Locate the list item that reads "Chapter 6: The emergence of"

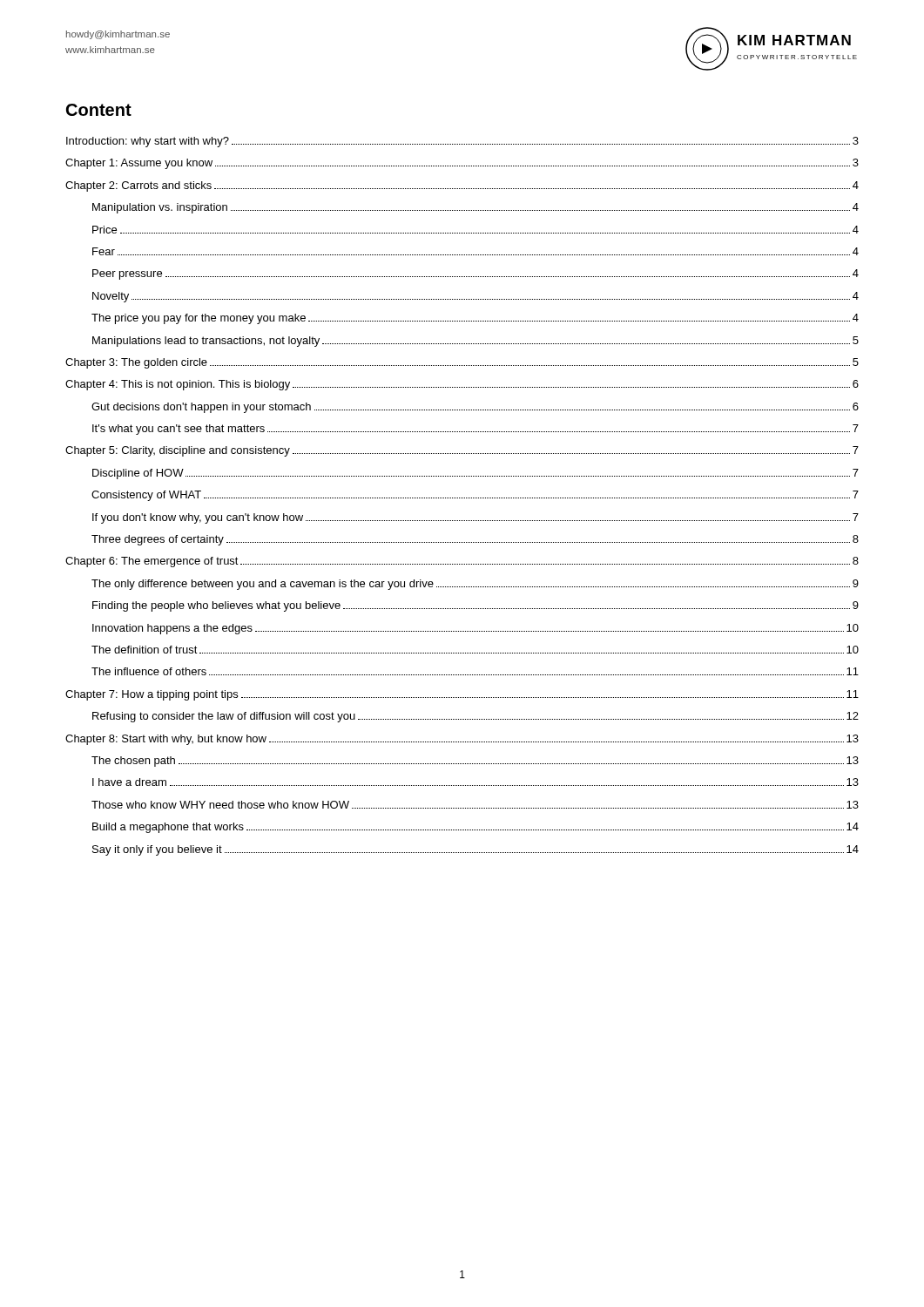(x=462, y=561)
